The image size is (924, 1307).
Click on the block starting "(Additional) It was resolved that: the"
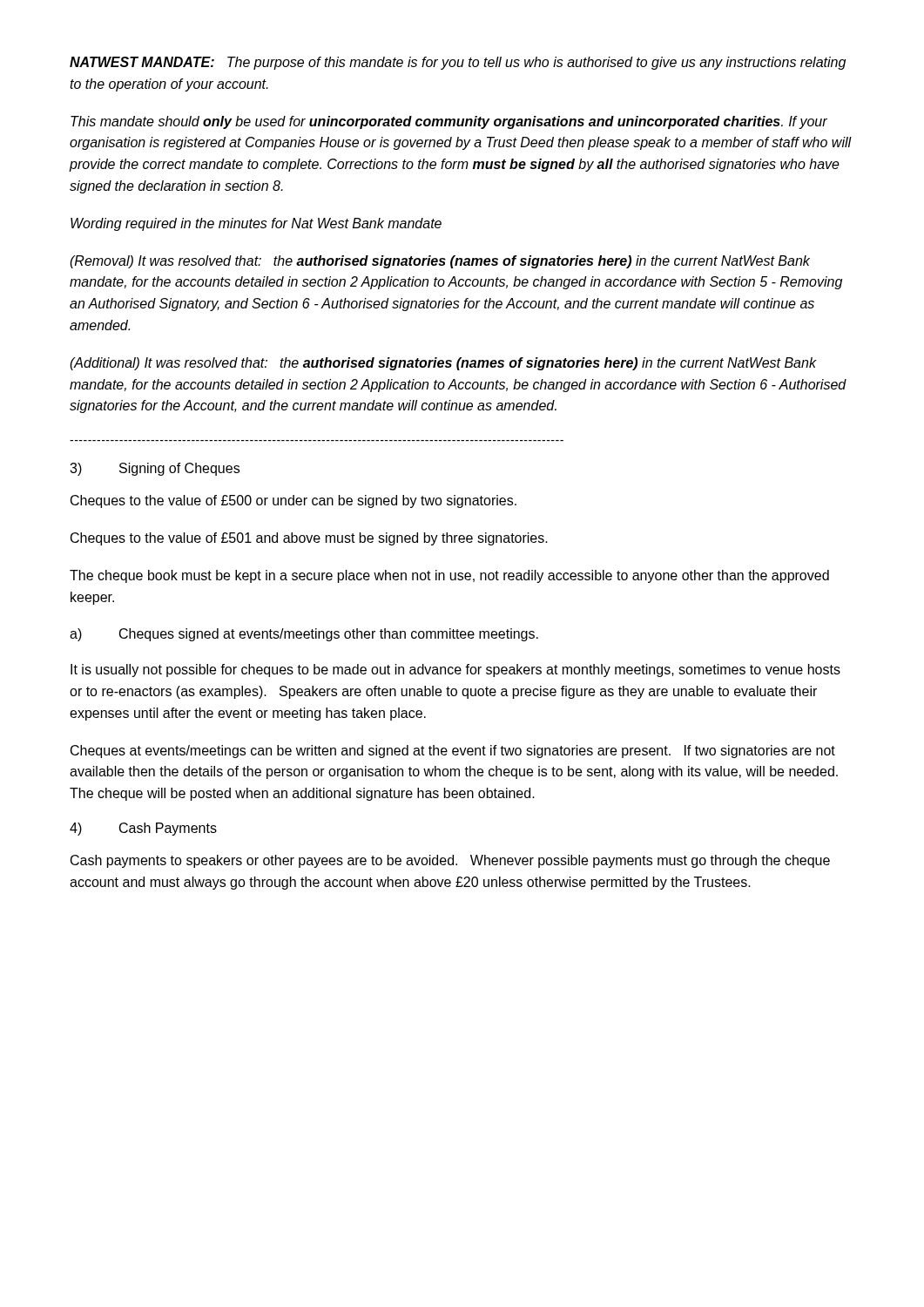(458, 384)
